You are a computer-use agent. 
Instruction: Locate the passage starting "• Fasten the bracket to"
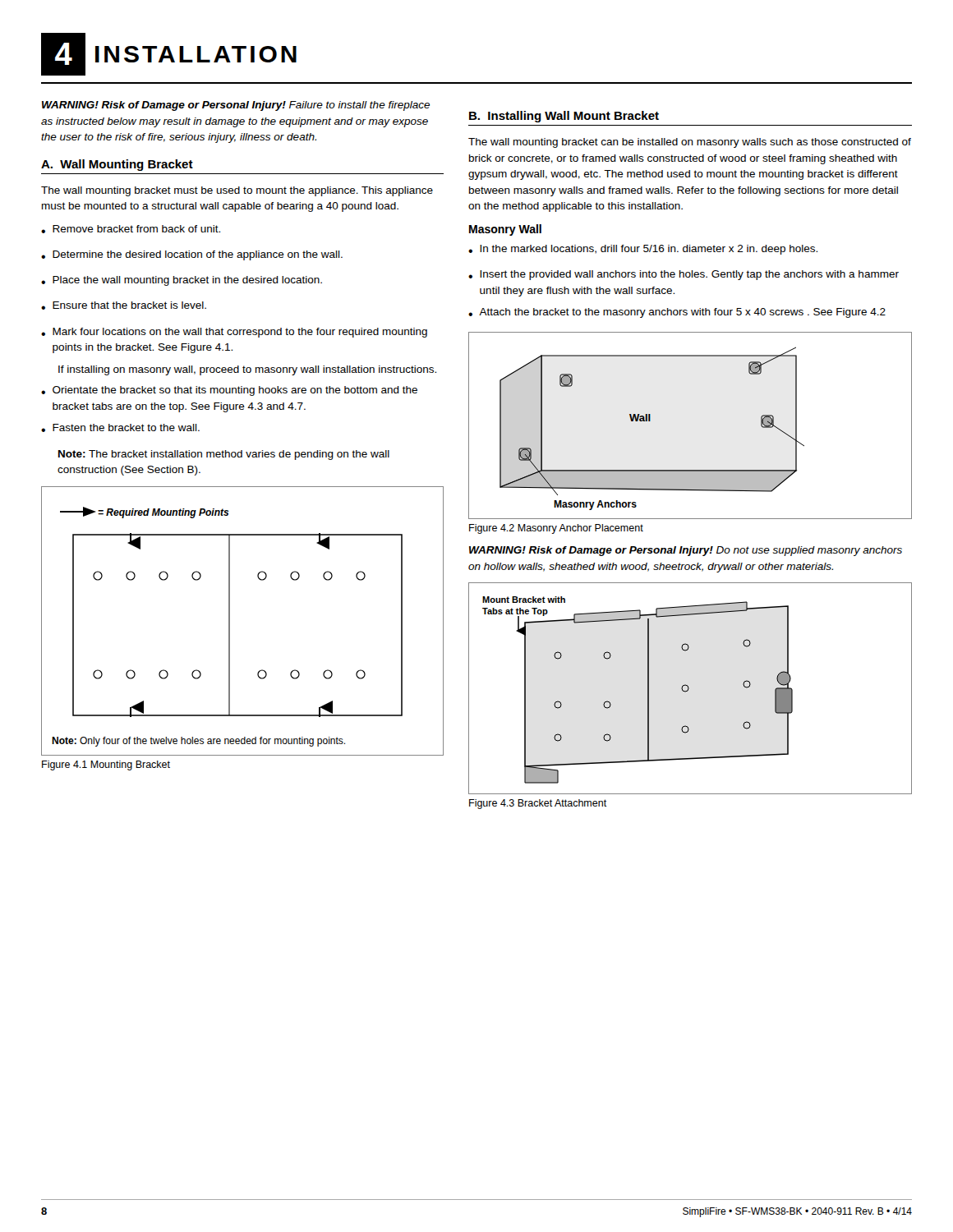coord(121,430)
